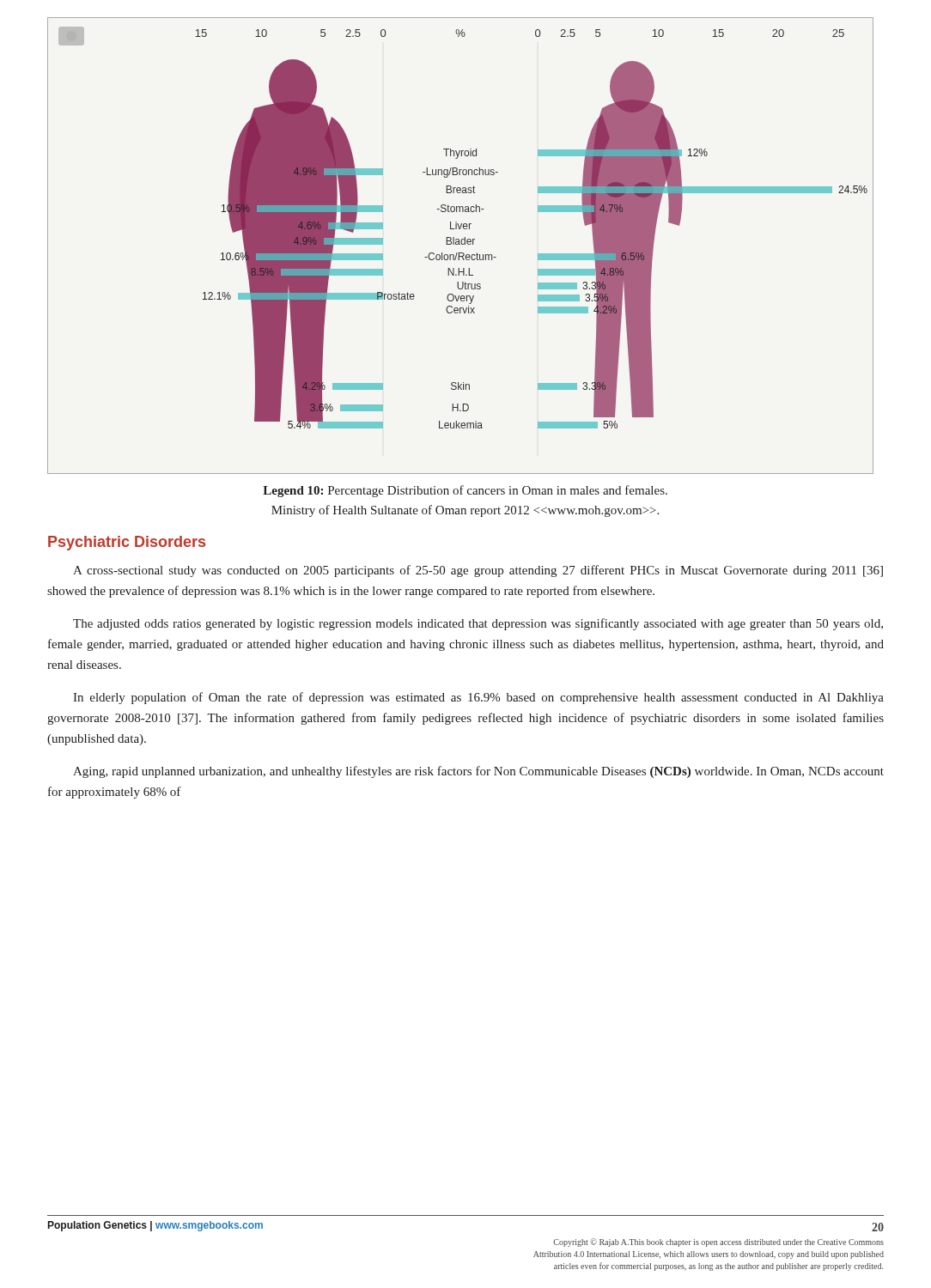The image size is (931, 1288).
Task: Select the infographic
Action: [460, 246]
